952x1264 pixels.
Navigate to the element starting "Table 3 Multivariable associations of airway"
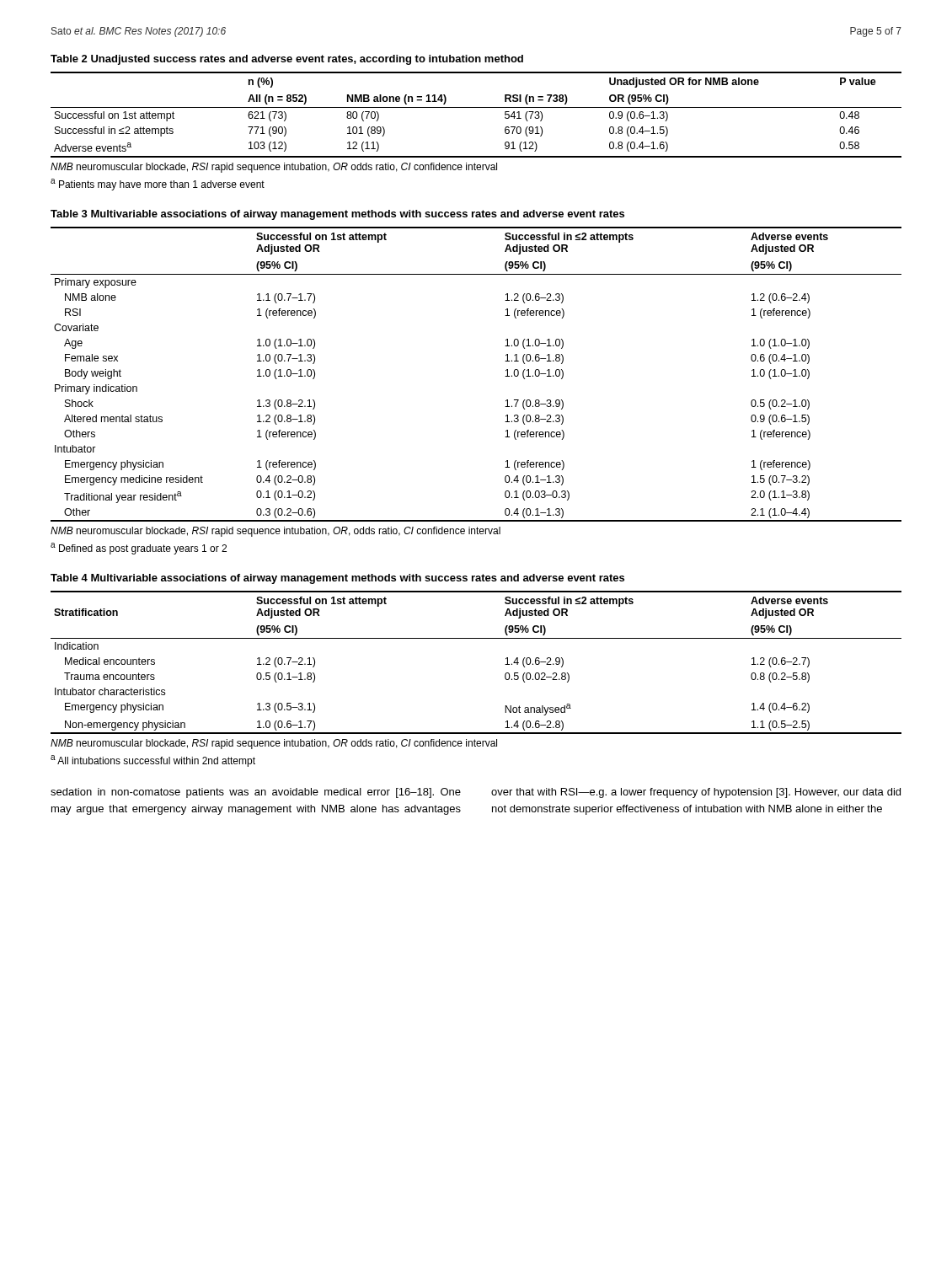coord(338,214)
